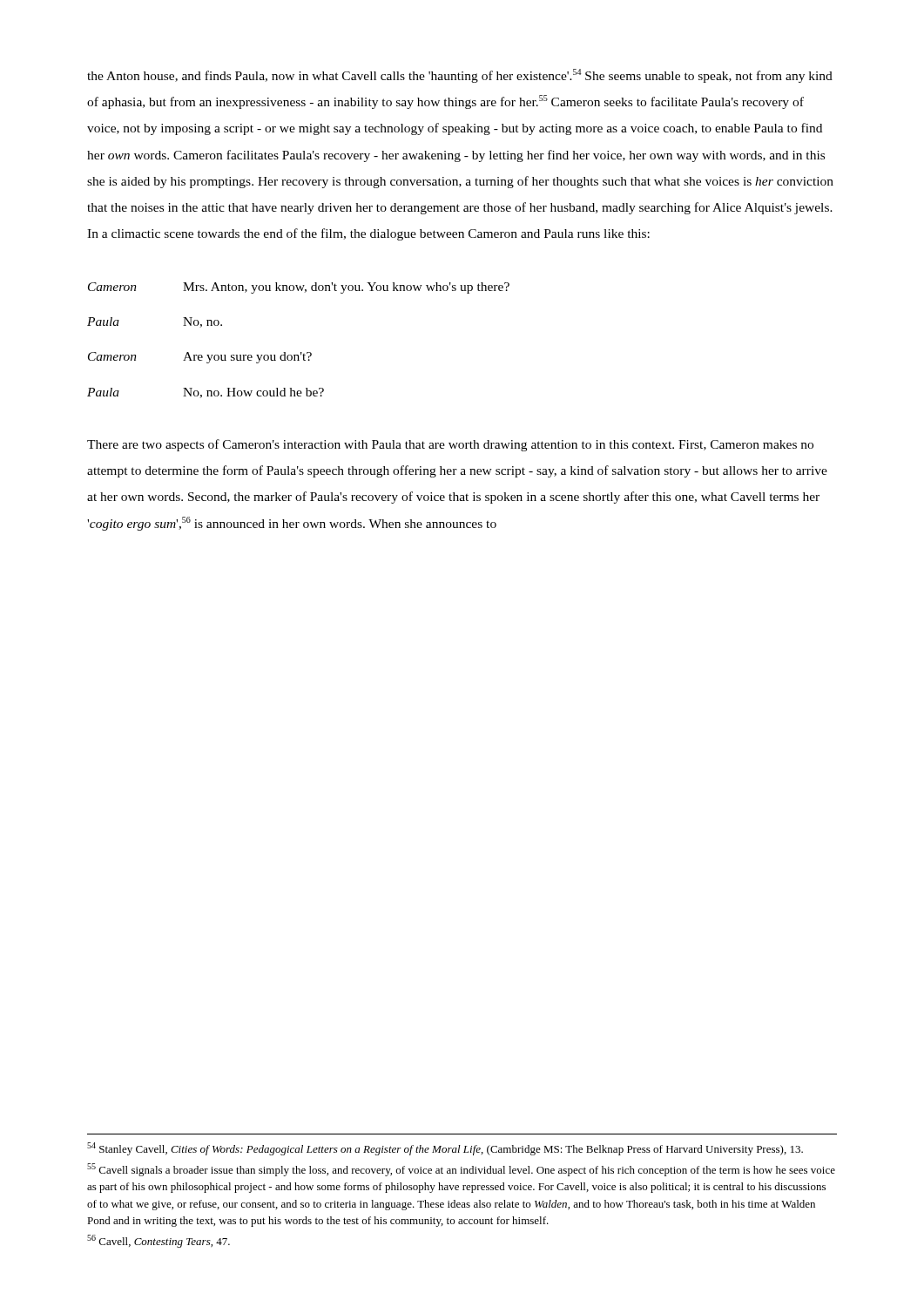Locate the list item that reads "Cameron Mrs. Anton, you know, don't you."

tap(462, 286)
